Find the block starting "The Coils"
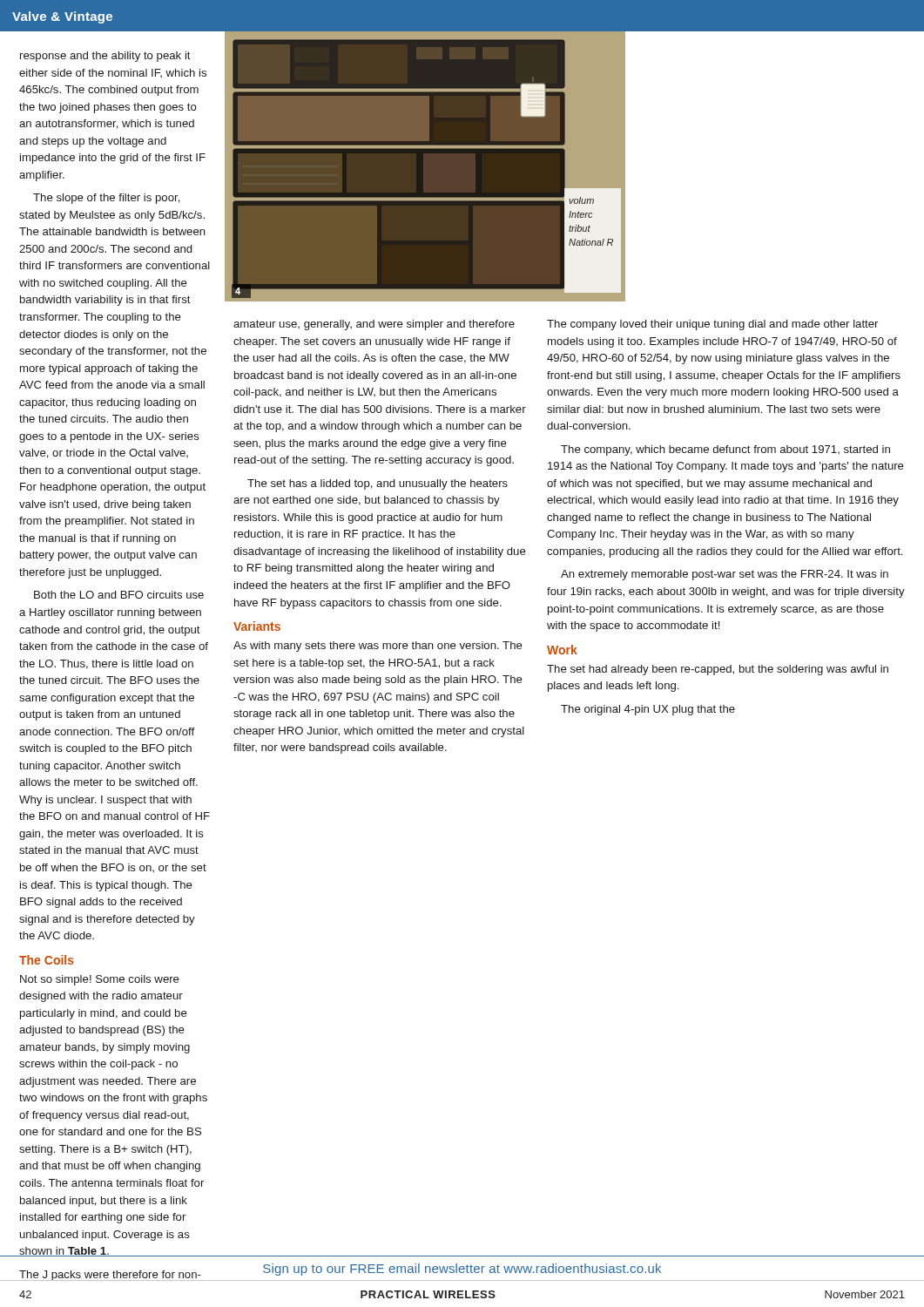924x1307 pixels. [x=47, y=960]
